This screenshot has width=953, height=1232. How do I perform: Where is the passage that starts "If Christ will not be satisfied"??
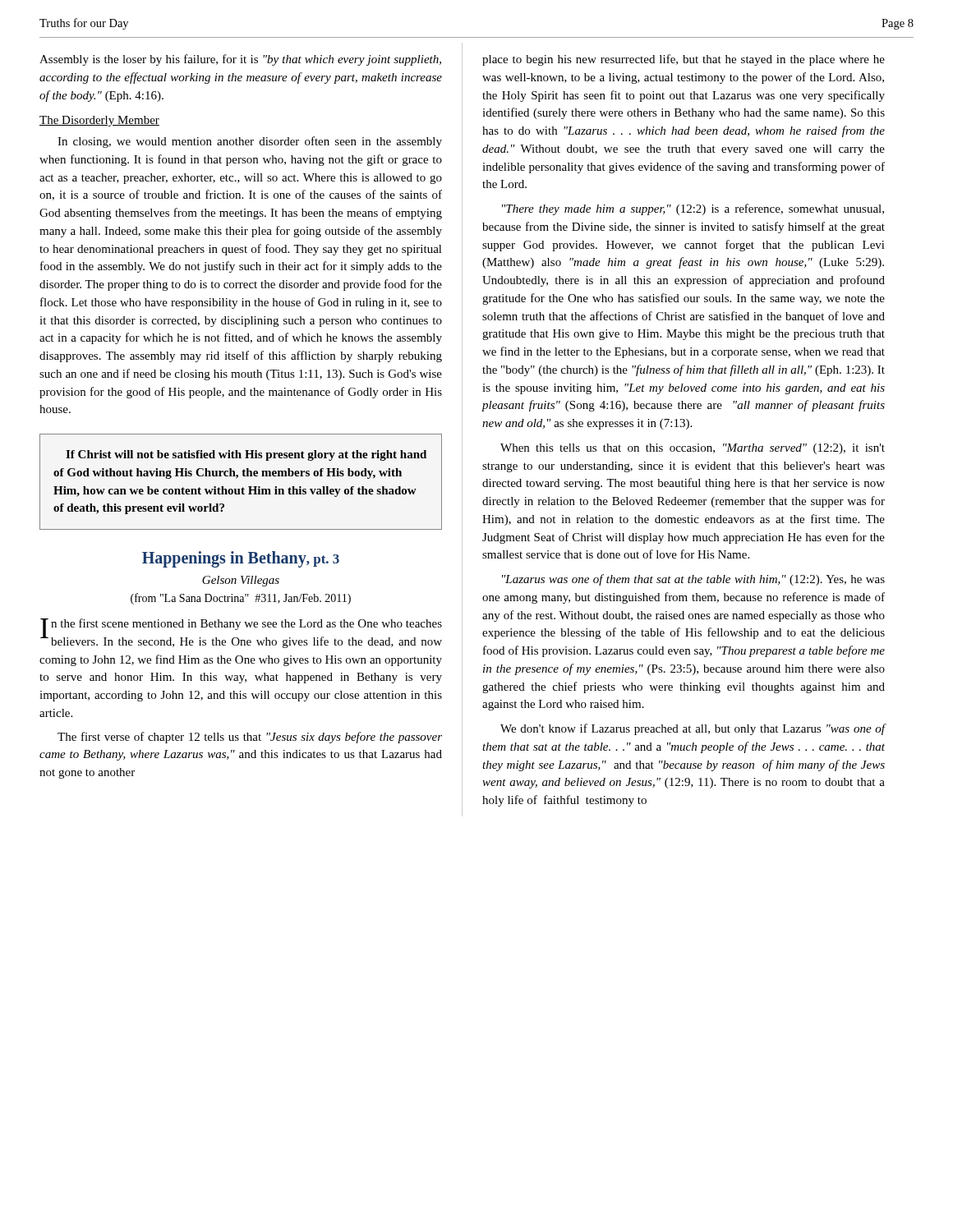pyautogui.click(x=241, y=482)
